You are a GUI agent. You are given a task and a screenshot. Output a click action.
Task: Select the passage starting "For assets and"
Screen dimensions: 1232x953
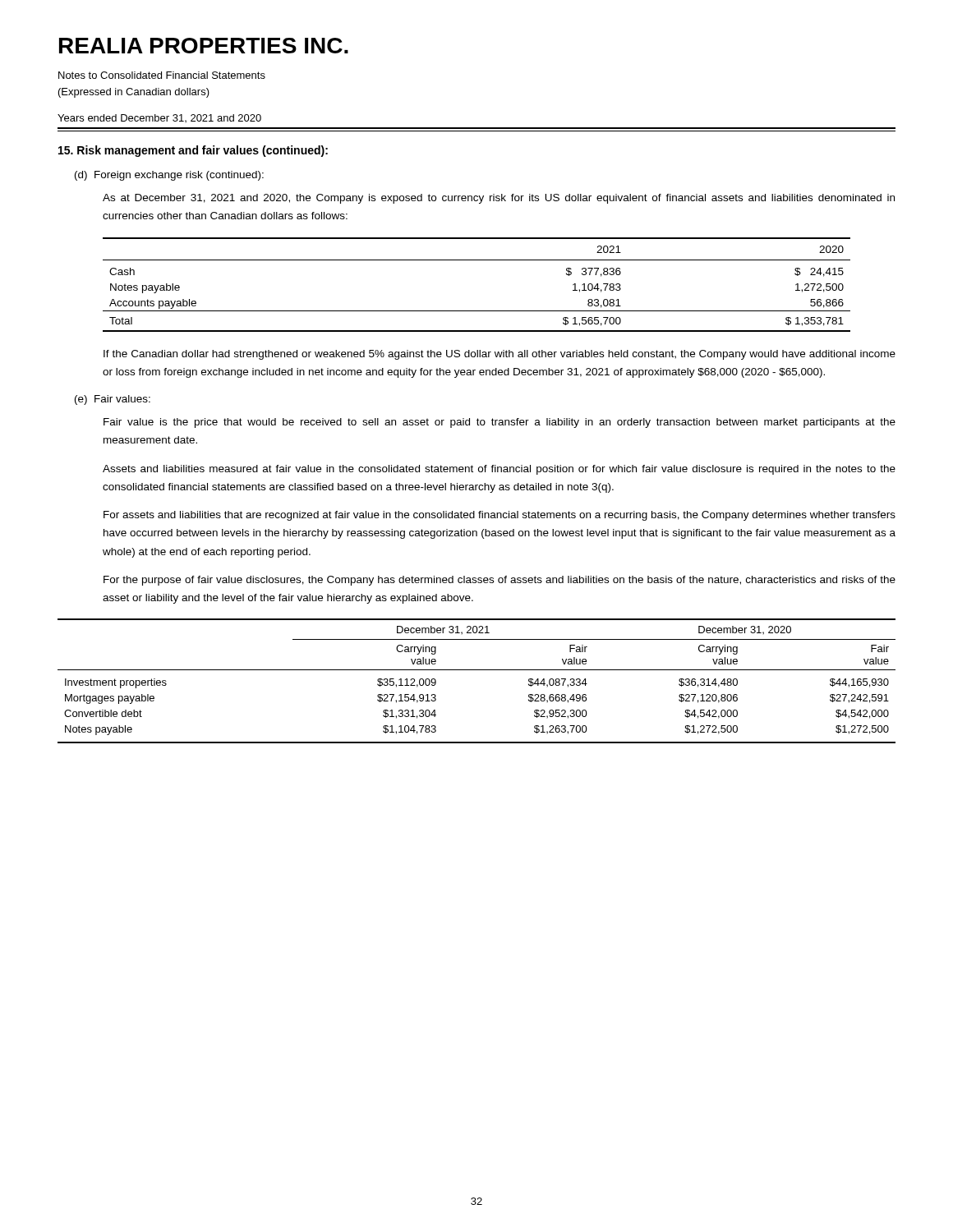tap(499, 533)
